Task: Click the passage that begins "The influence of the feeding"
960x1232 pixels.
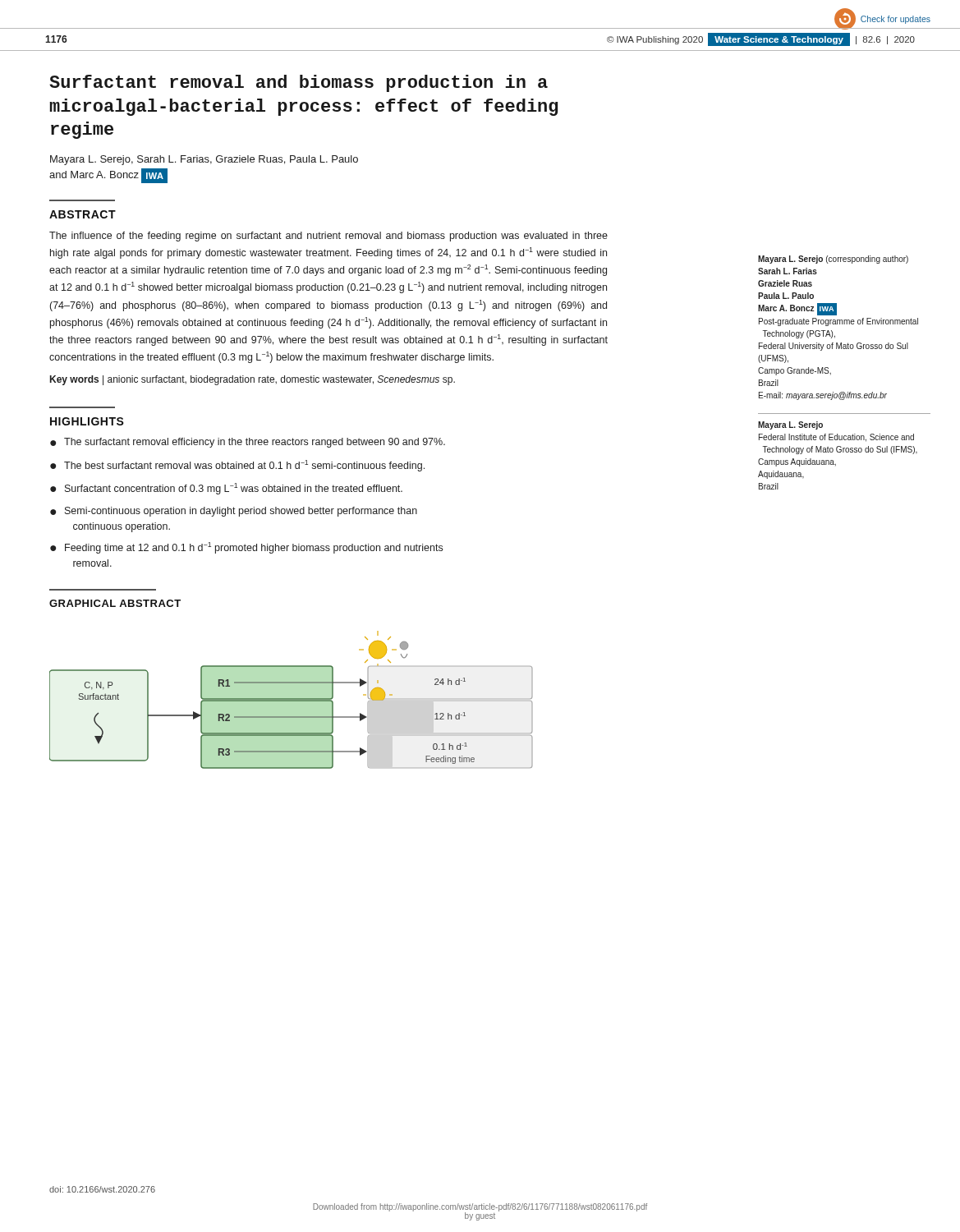Action: [328, 297]
